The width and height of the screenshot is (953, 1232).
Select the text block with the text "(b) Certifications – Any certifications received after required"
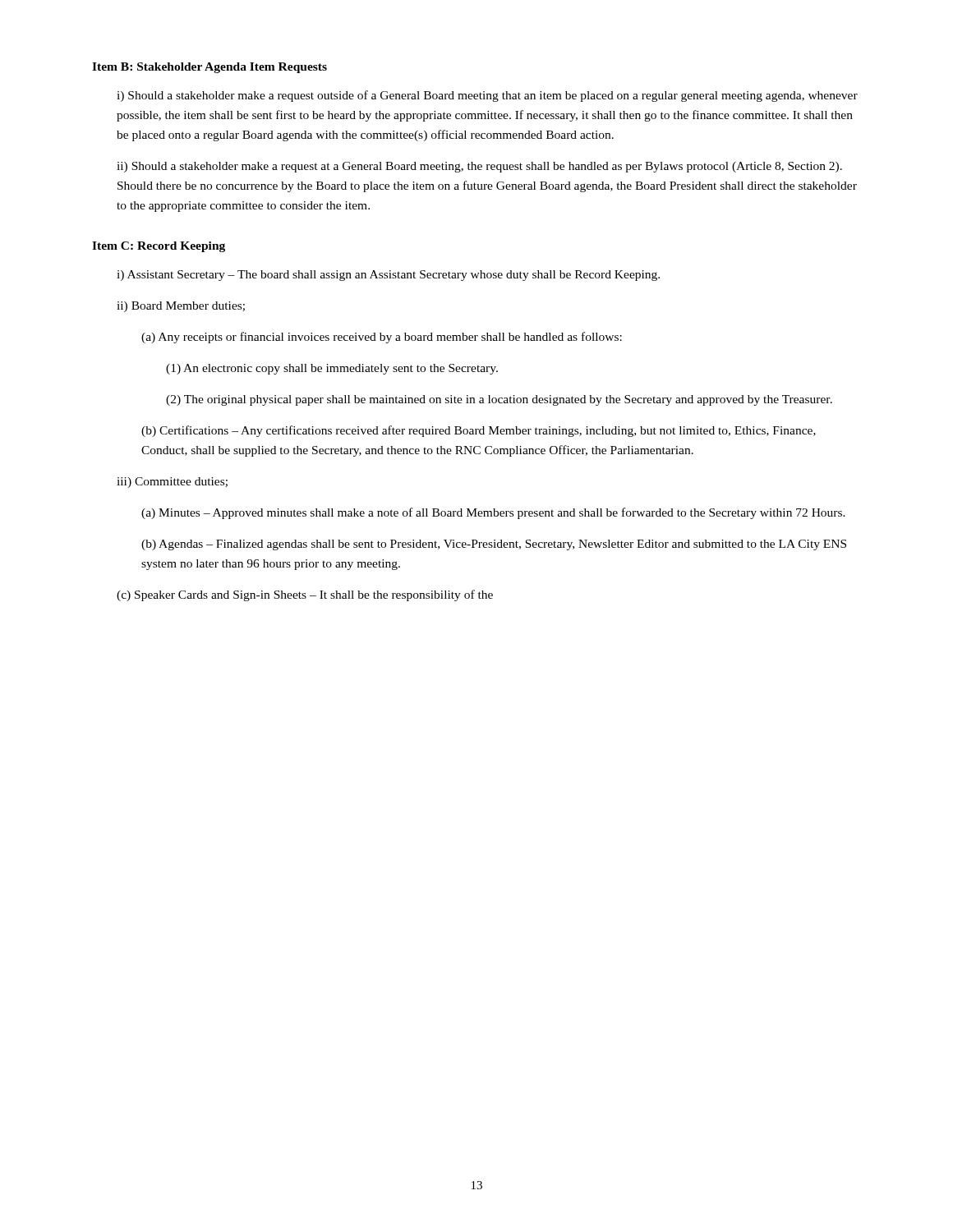pyautogui.click(x=479, y=440)
